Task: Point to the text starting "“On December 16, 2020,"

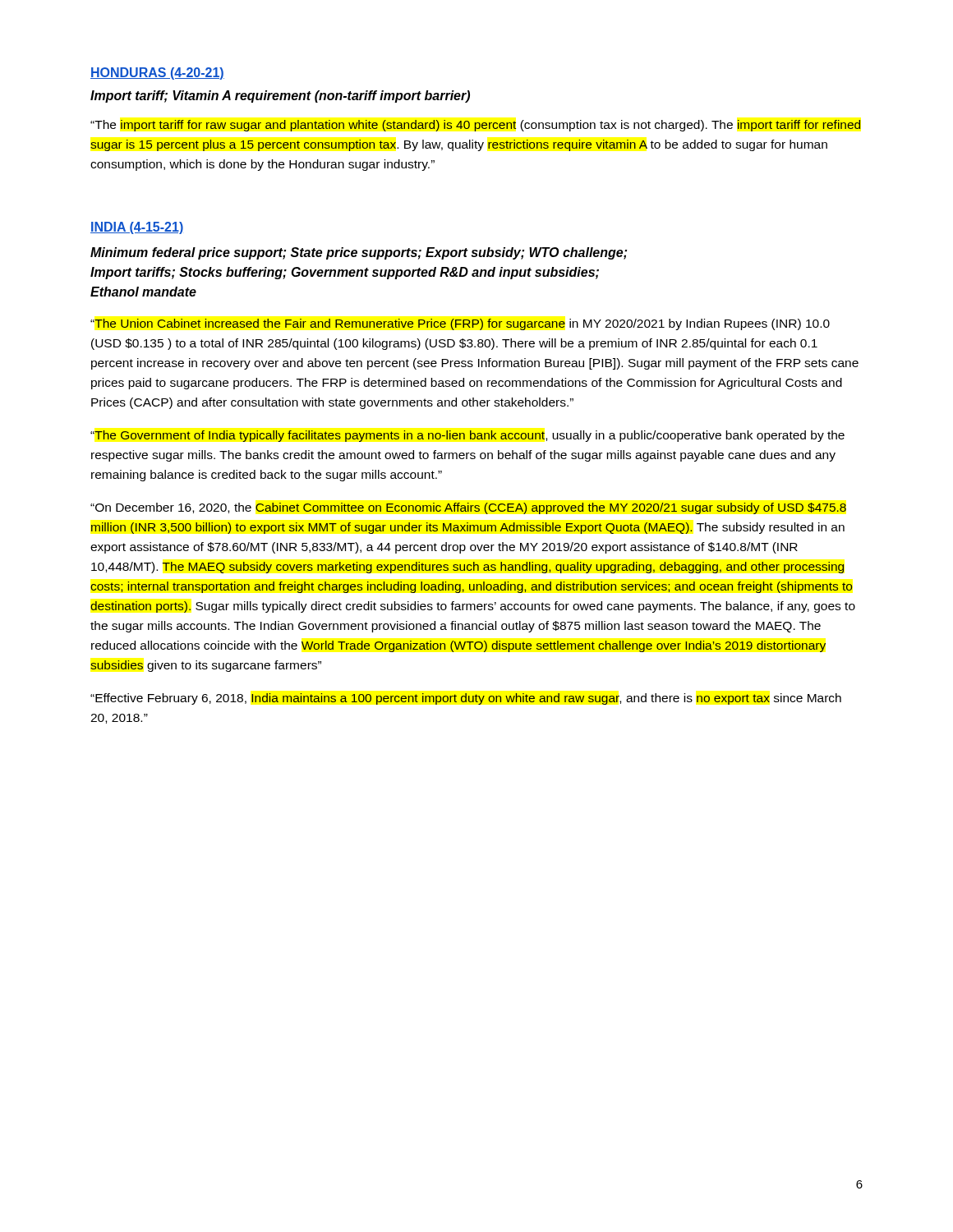Action: click(473, 586)
